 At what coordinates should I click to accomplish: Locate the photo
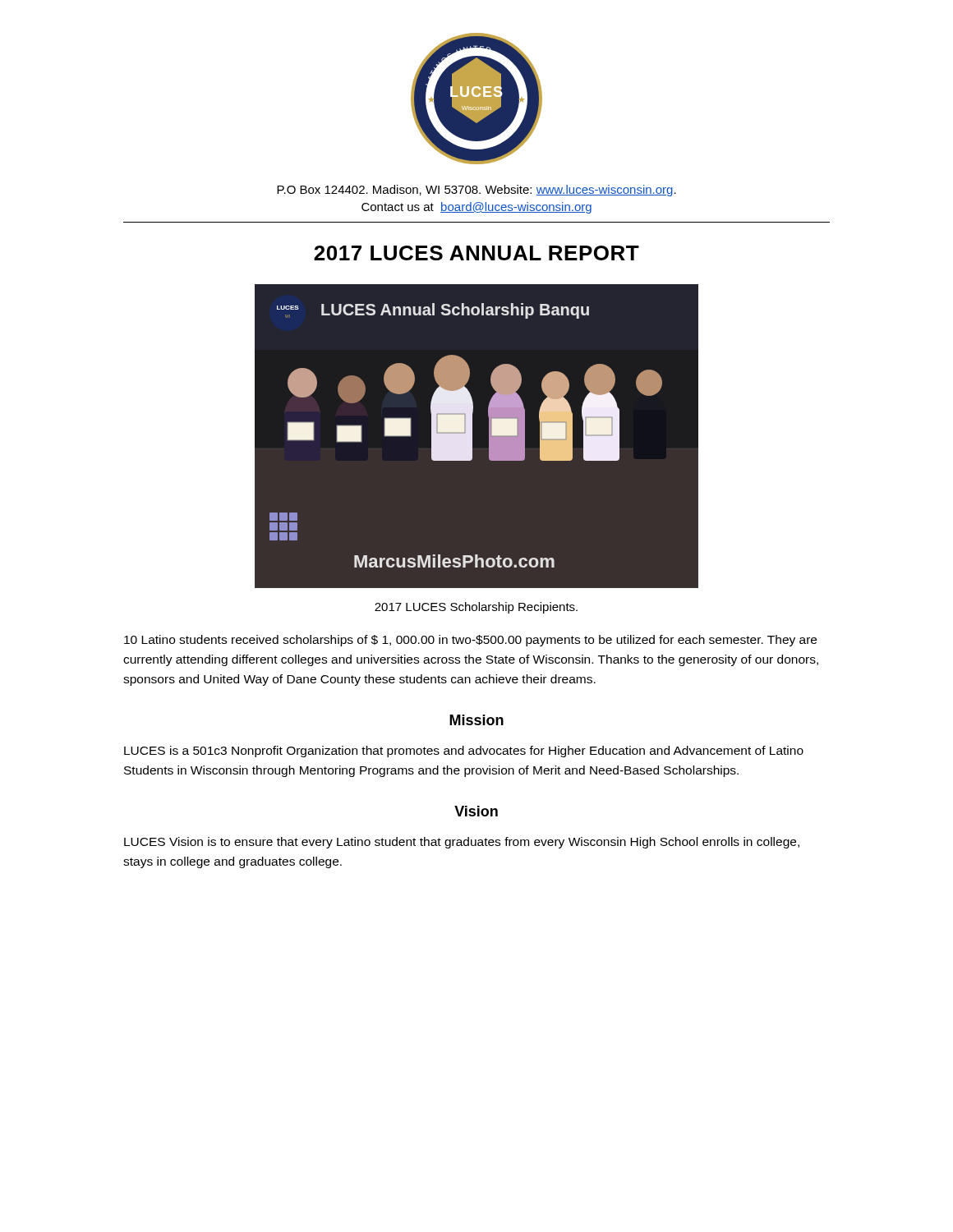tap(476, 438)
